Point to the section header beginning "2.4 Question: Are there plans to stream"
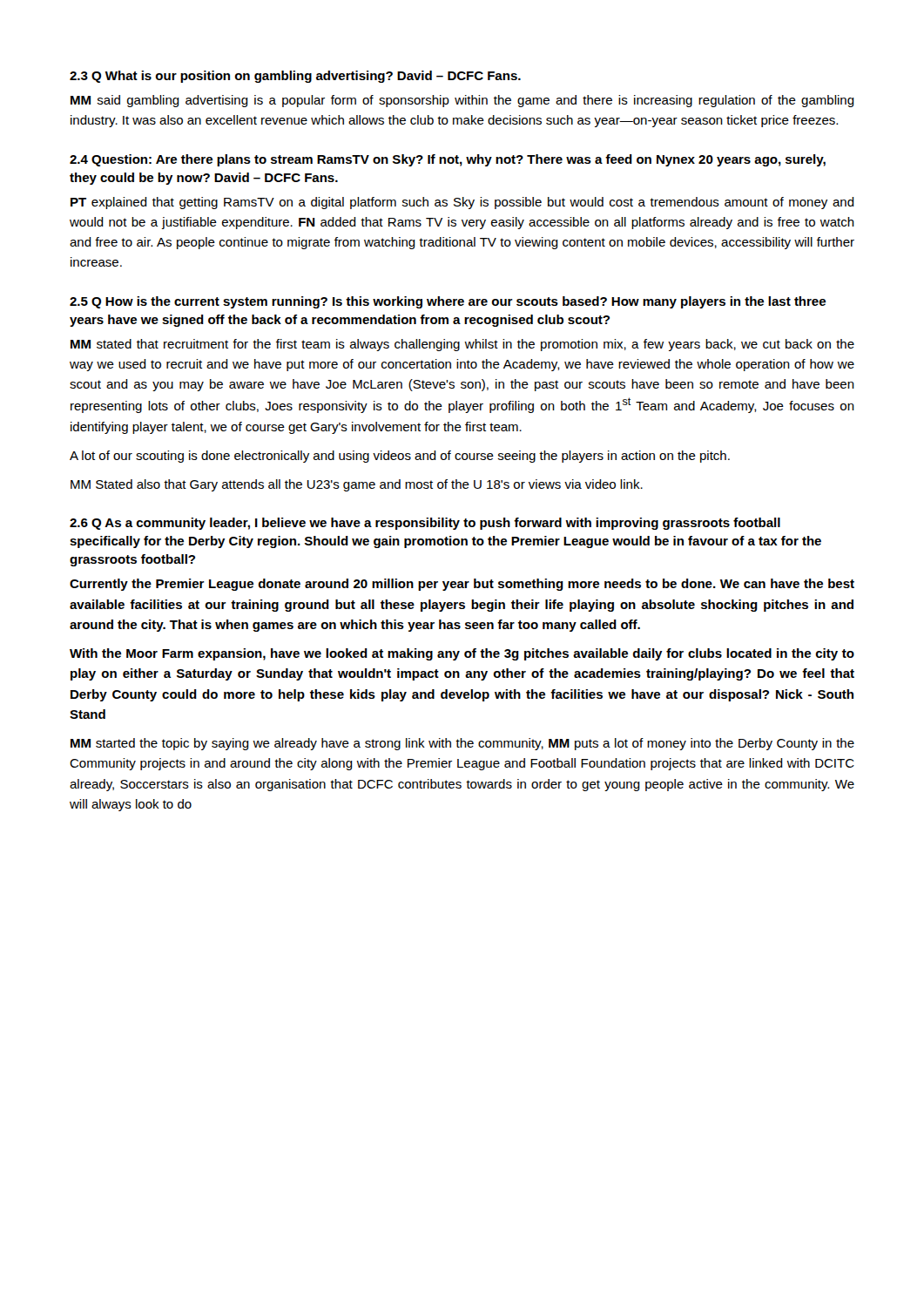Image resolution: width=924 pixels, height=1307 pixels. click(448, 168)
